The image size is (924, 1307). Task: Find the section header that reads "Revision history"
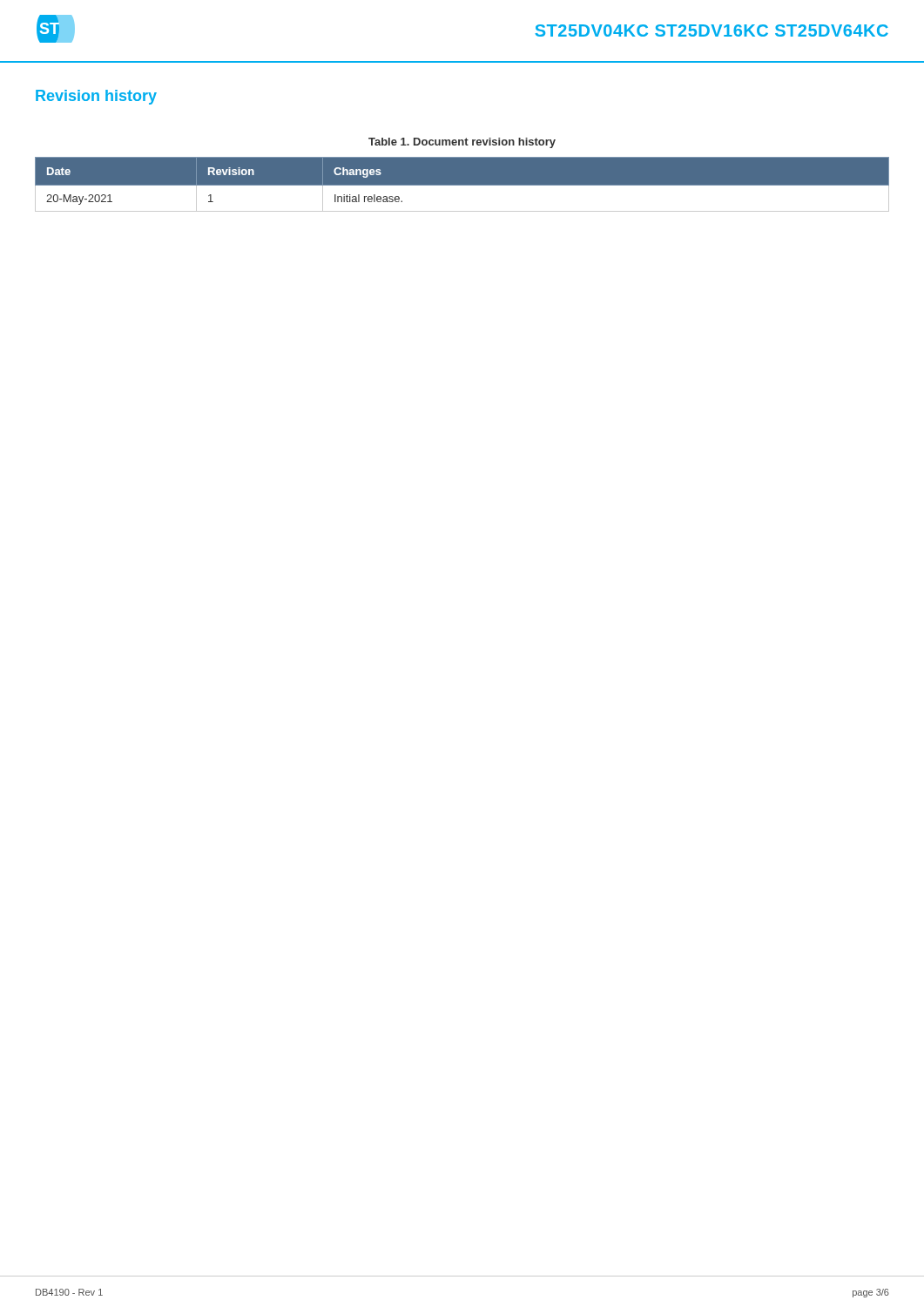96,96
